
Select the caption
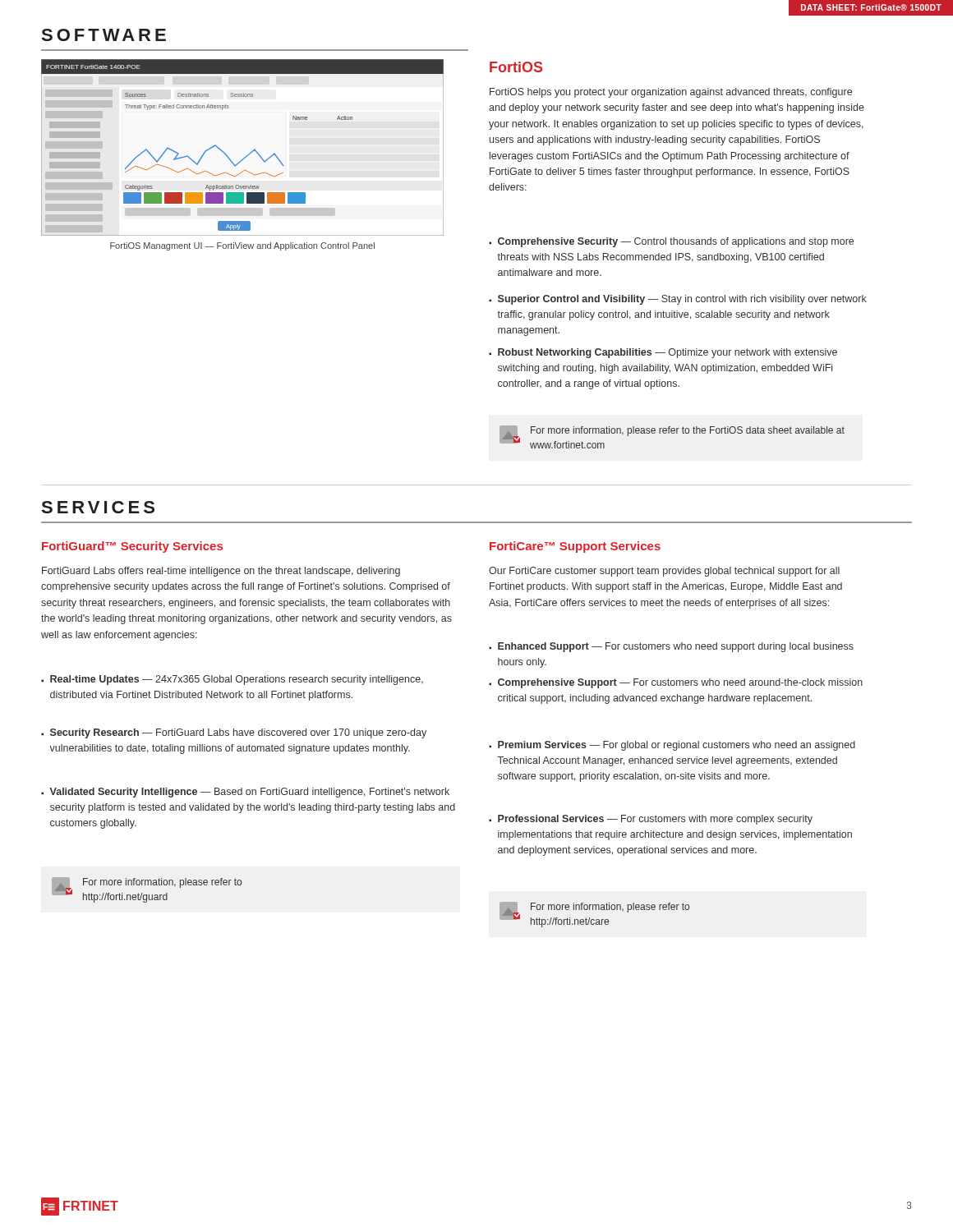coord(242,246)
